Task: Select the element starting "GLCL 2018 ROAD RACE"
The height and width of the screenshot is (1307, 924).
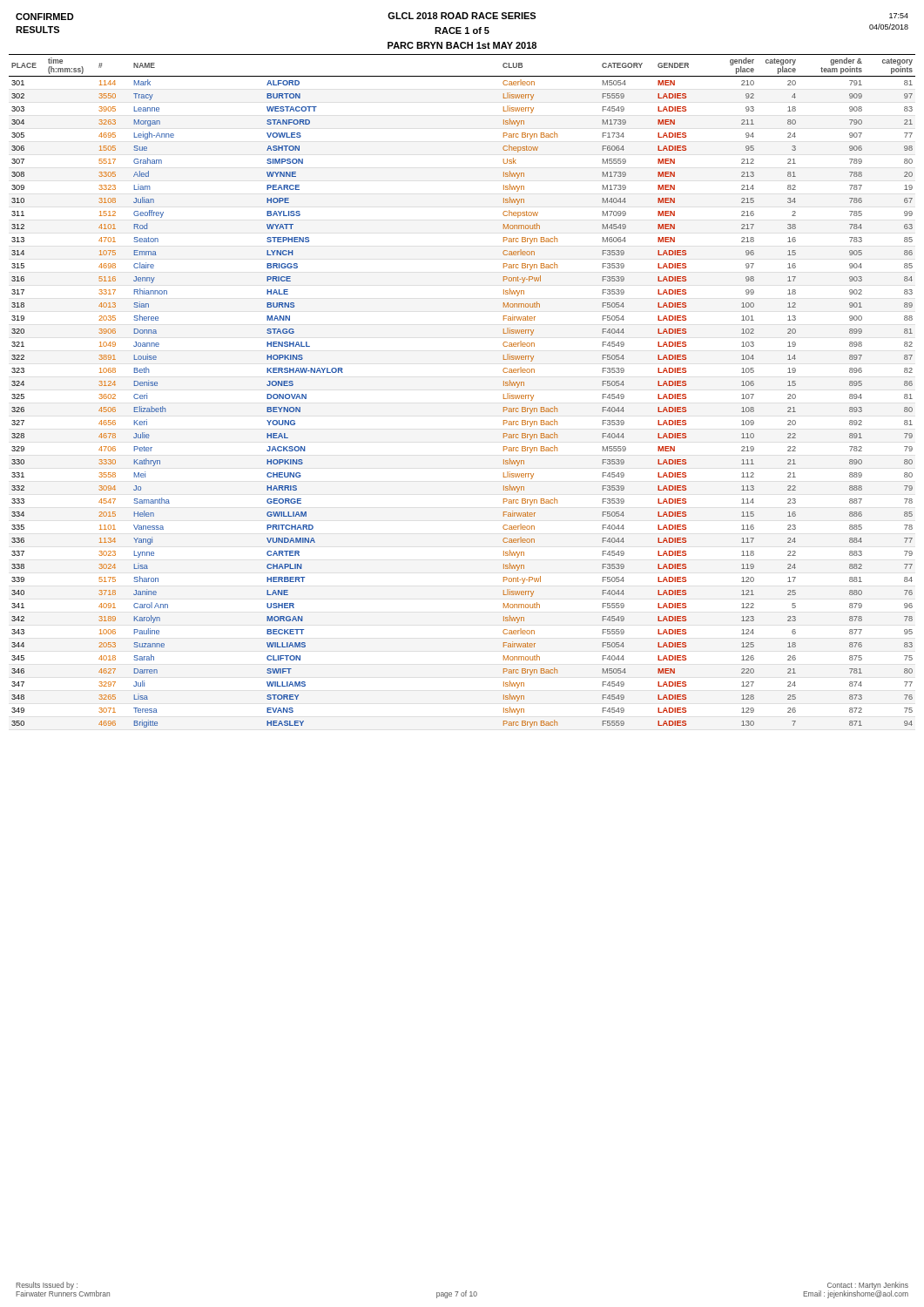Action: pos(462,31)
